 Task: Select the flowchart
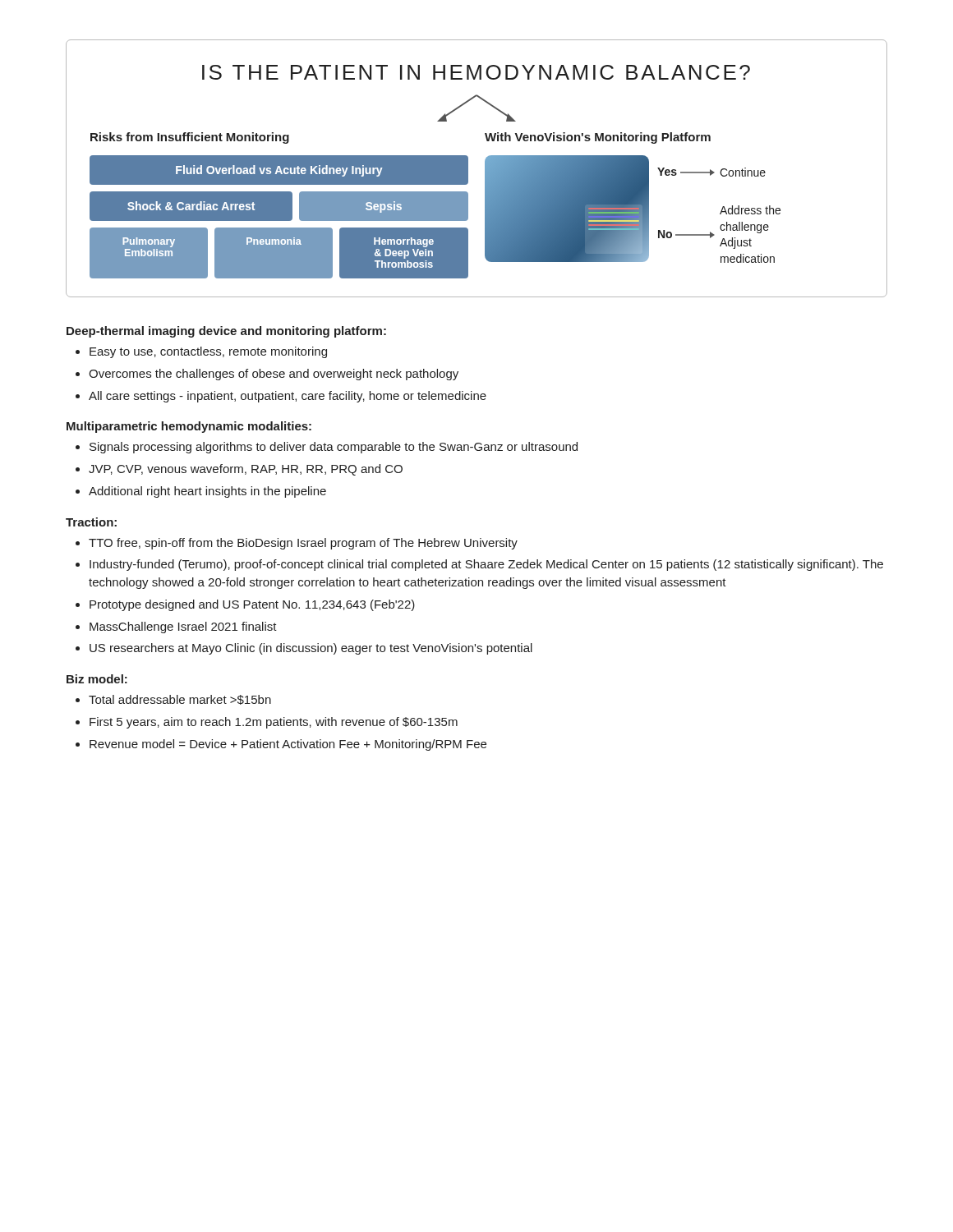(x=476, y=168)
